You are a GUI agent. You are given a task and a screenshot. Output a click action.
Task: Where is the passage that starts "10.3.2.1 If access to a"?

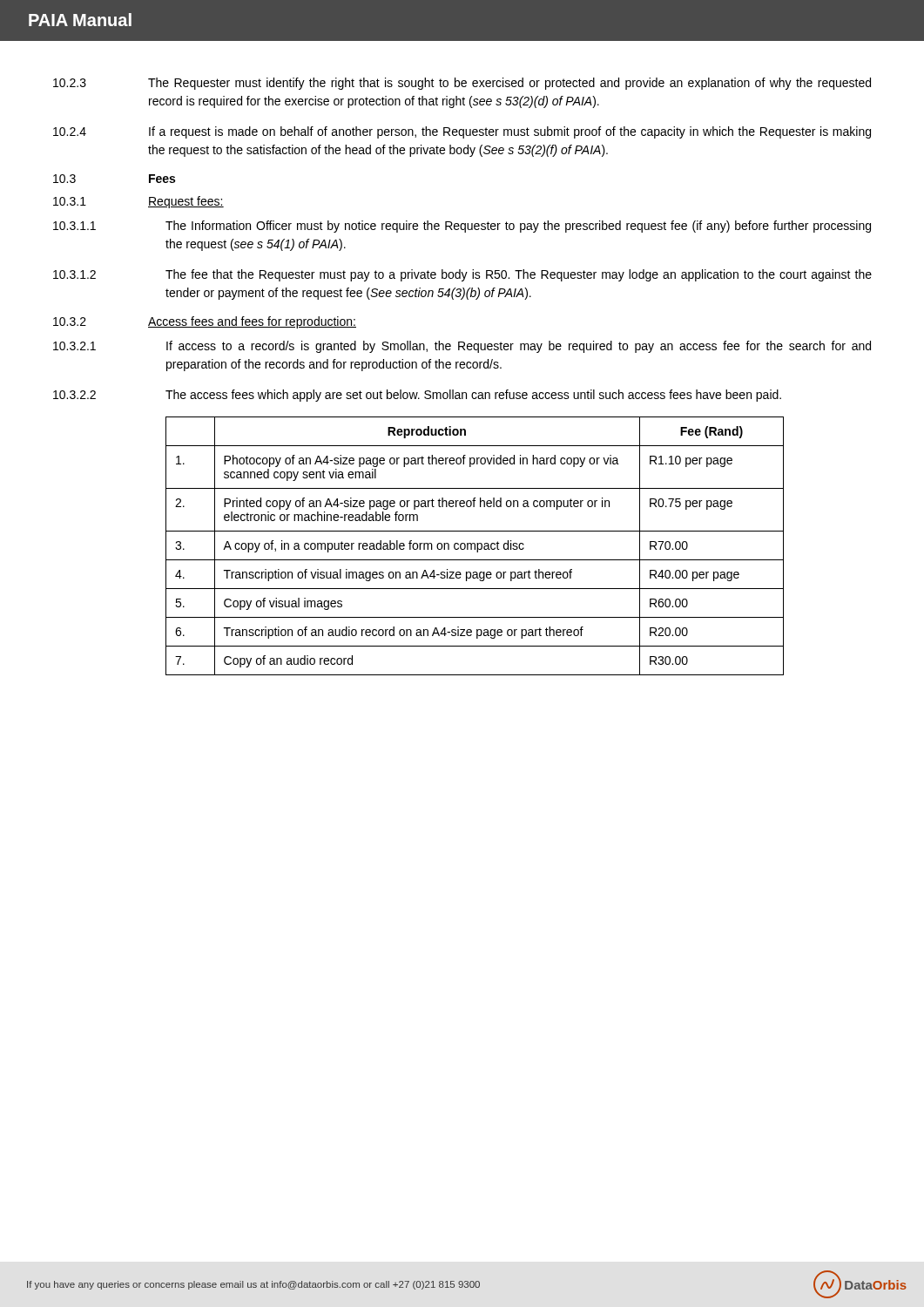pos(462,356)
